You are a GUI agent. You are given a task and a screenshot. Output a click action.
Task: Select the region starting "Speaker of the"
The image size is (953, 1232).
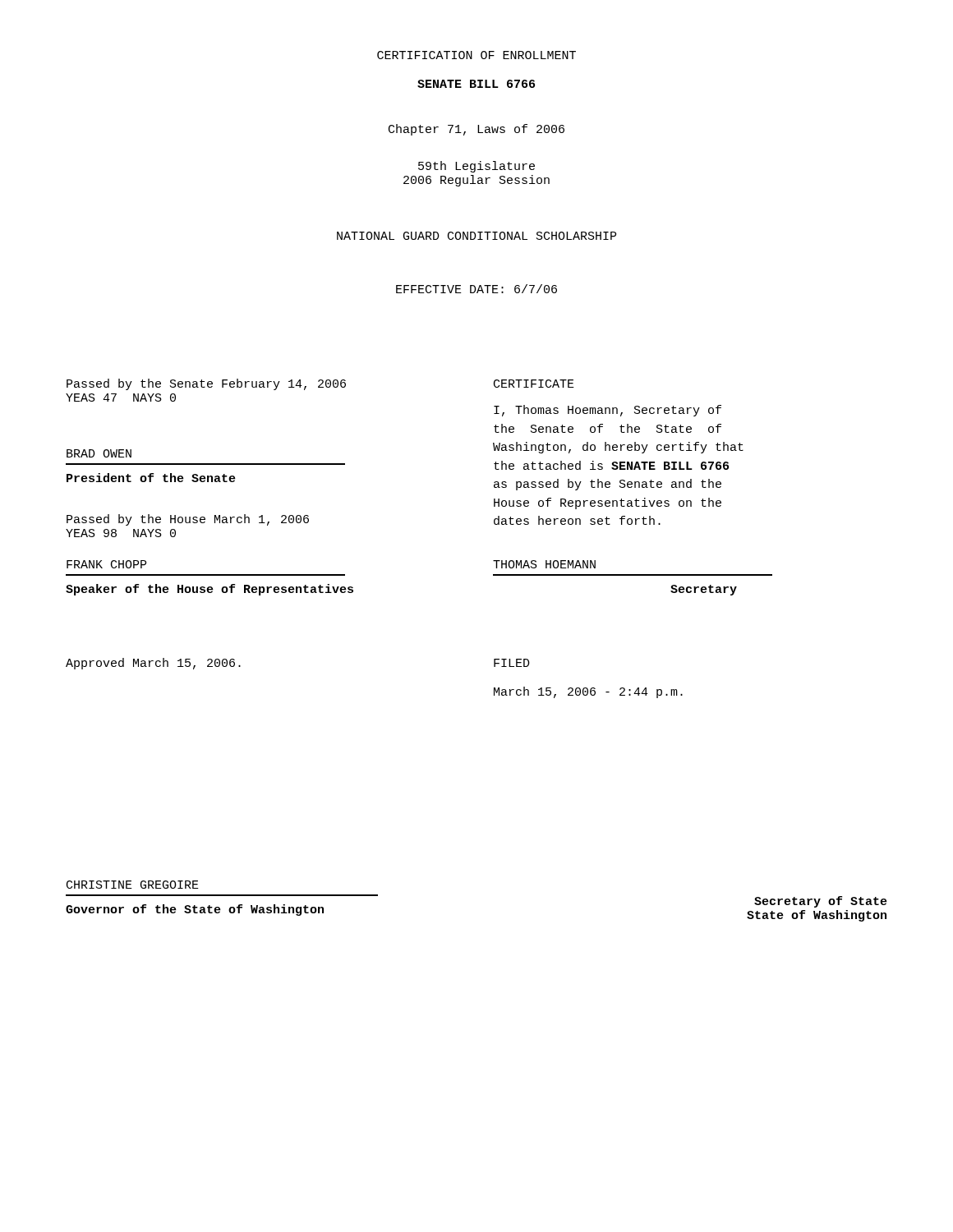coord(210,590)
